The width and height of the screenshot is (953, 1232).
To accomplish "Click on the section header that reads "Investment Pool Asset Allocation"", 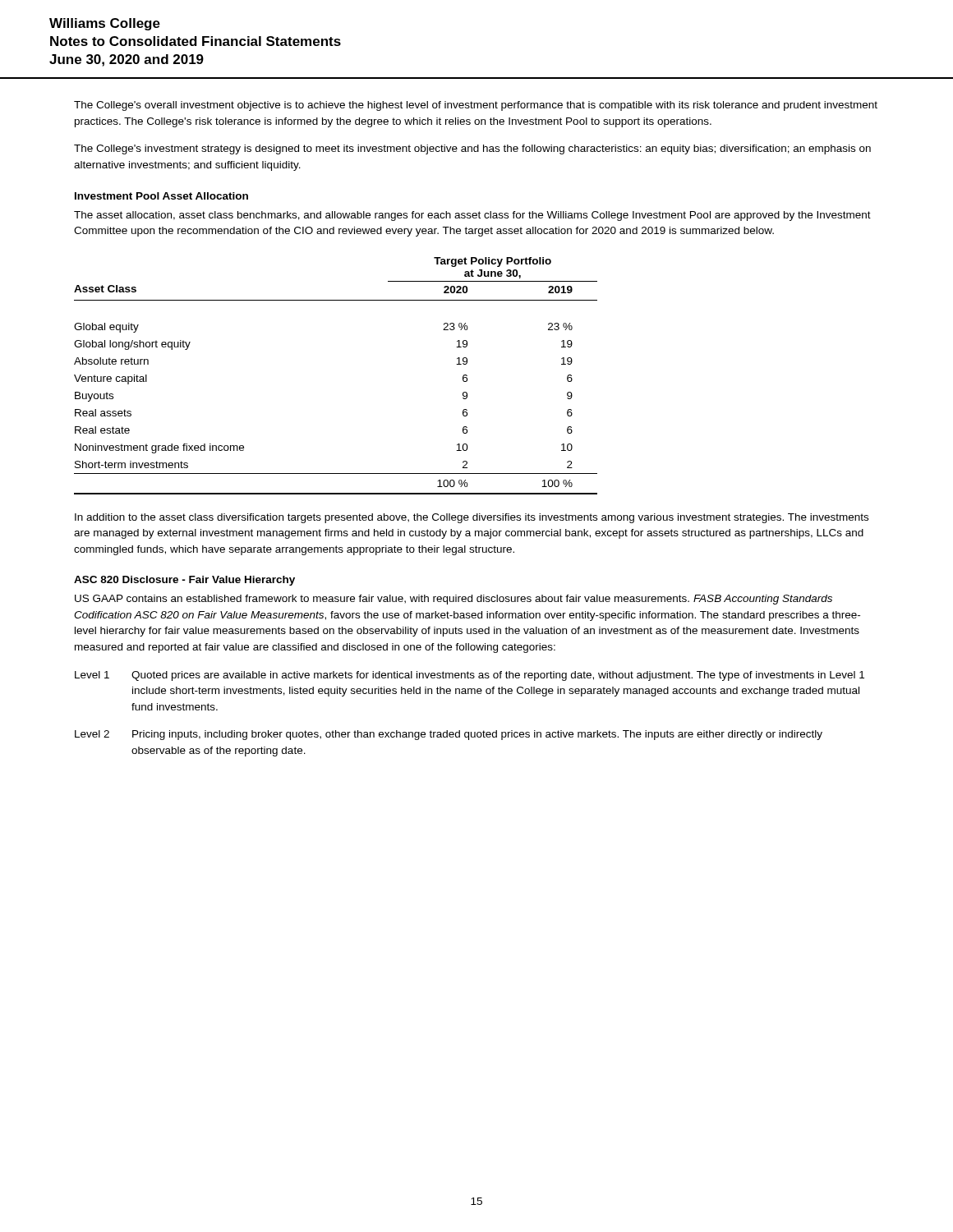I will click(161, 196).
